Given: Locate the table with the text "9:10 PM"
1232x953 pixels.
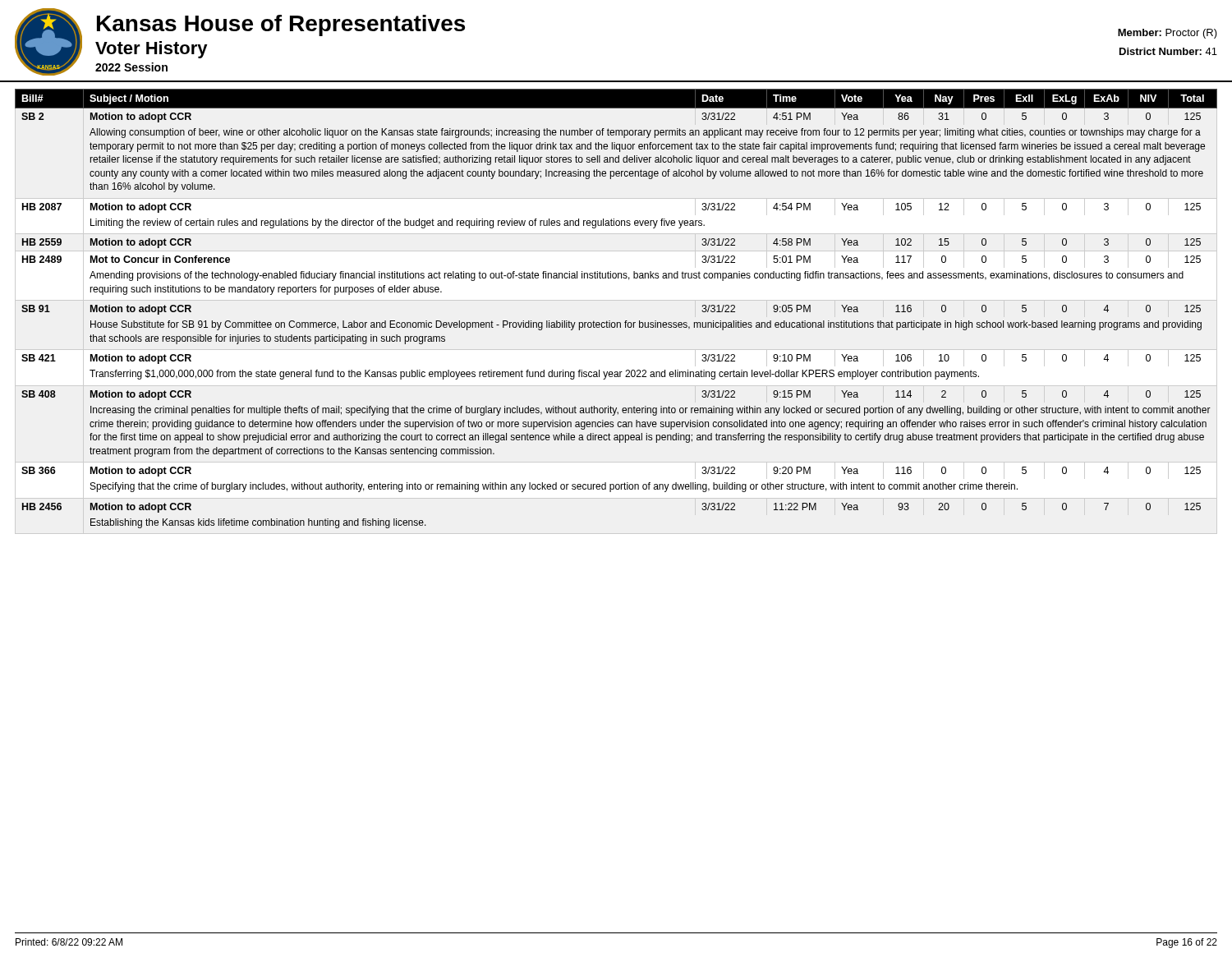Looking at the screenshot, I should (616, 311).
